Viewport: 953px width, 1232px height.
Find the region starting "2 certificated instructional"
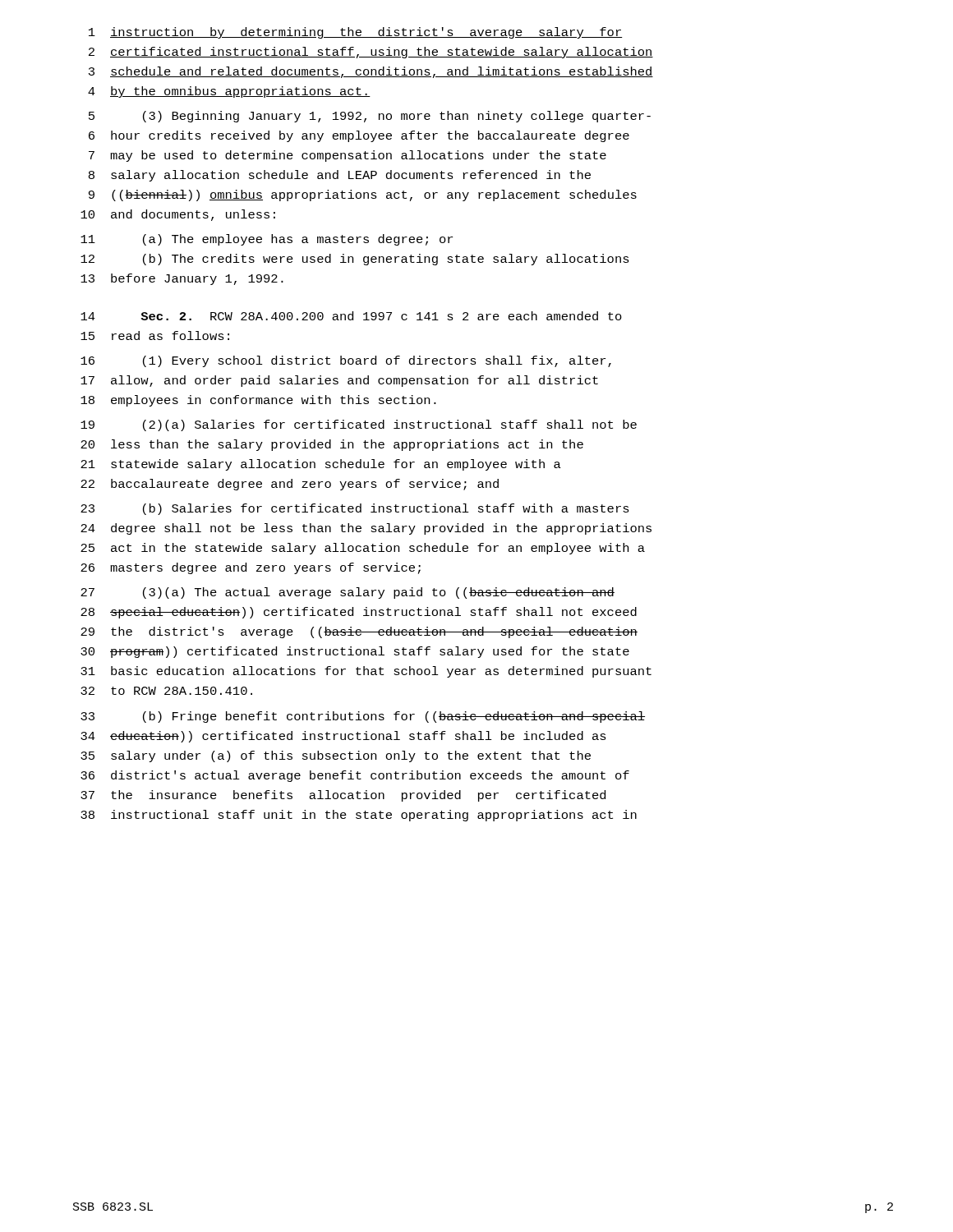pos(362,53)
